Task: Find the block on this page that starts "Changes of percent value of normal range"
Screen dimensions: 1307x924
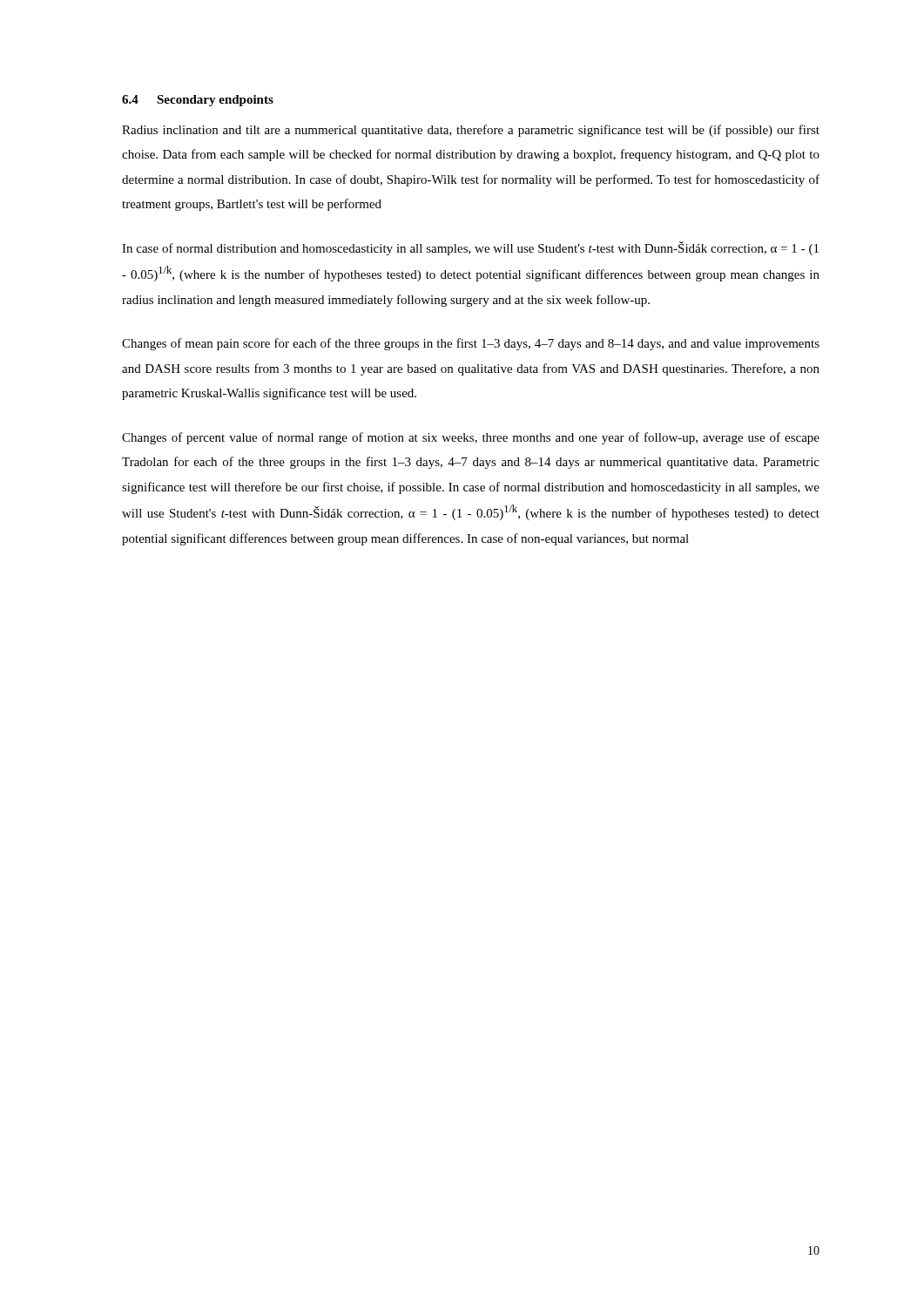Action: point(471,488)
